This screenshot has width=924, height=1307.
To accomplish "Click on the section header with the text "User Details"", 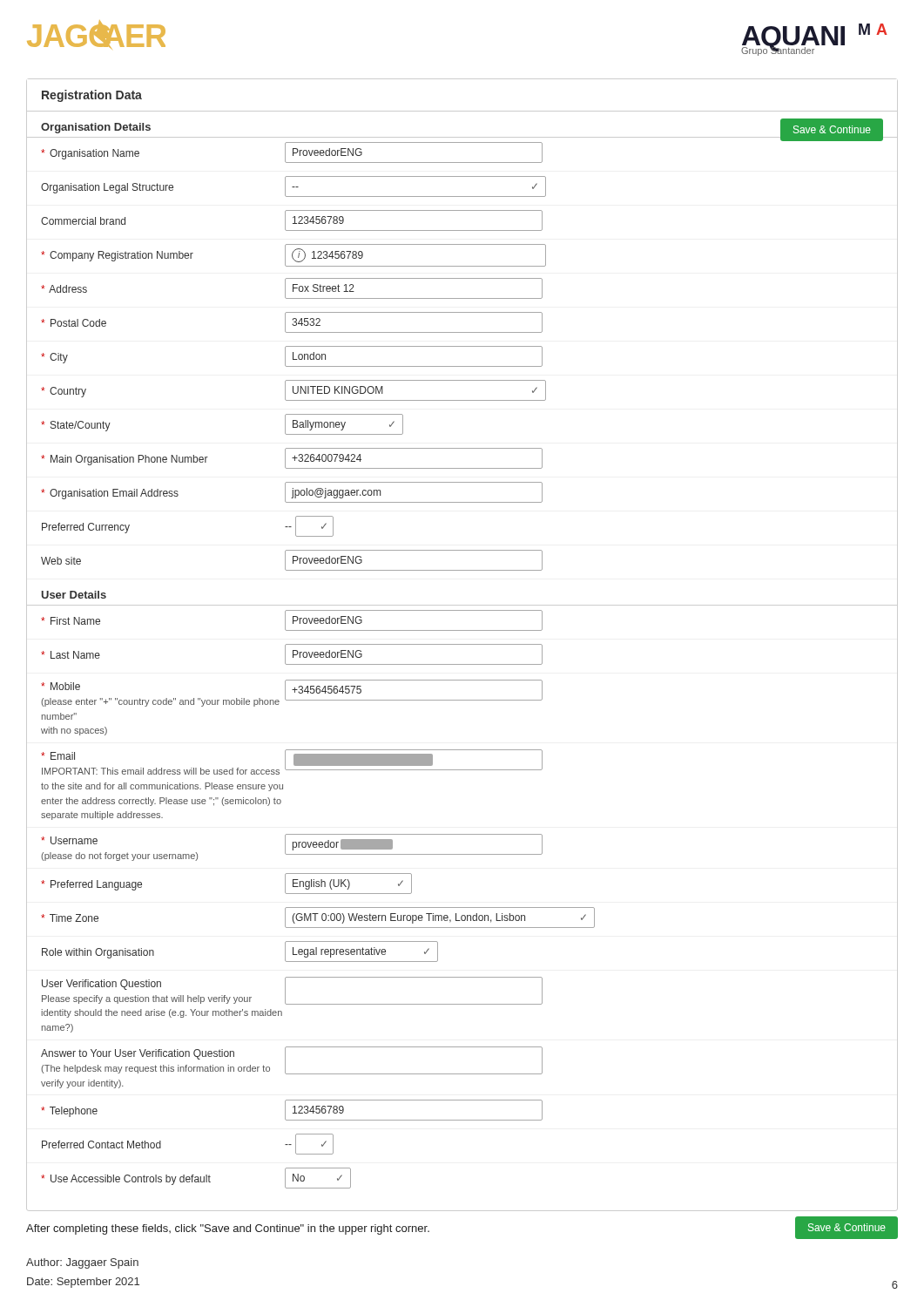I will click(x=74, y=595).
